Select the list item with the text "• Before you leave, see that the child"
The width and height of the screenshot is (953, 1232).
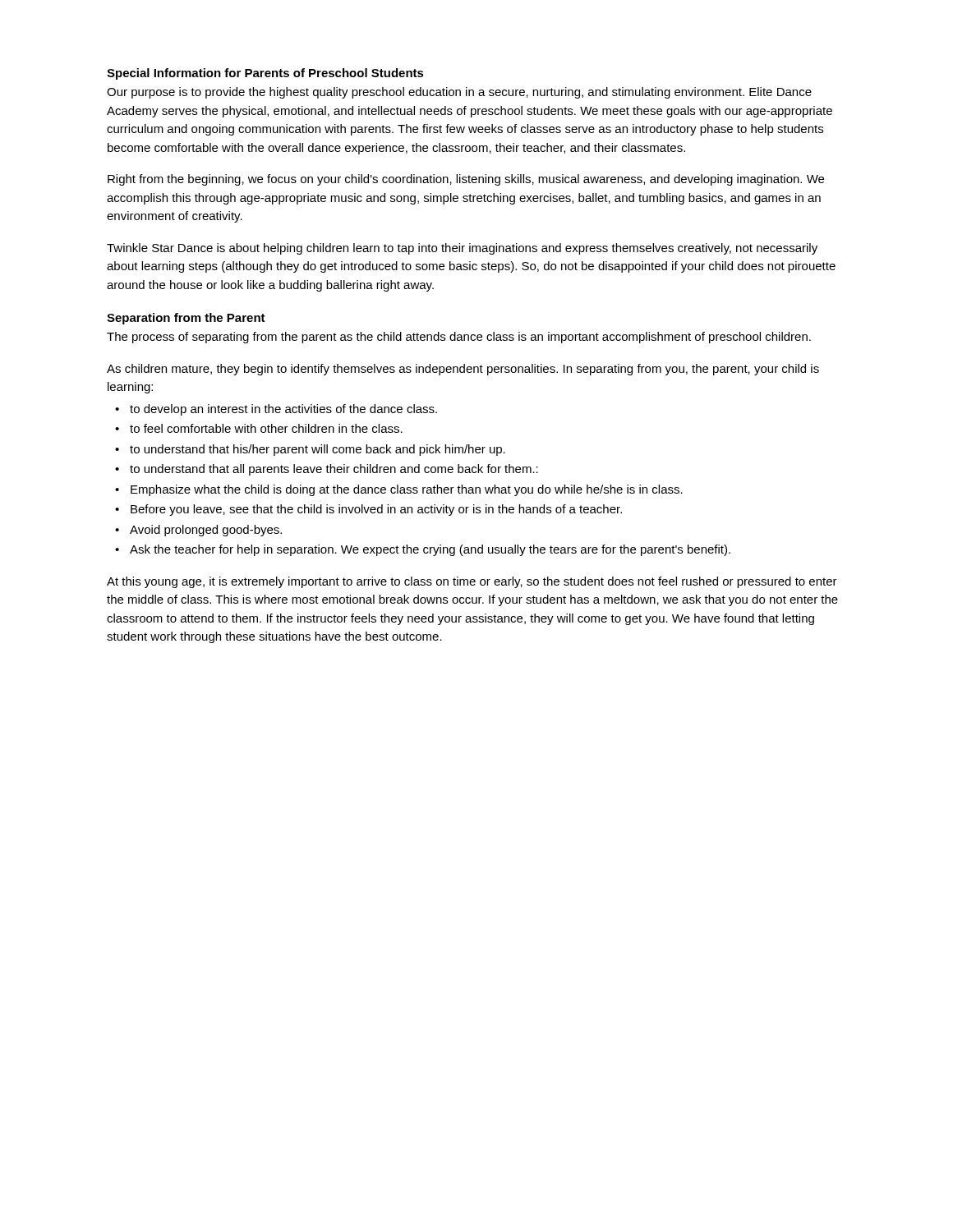(481, 509)
